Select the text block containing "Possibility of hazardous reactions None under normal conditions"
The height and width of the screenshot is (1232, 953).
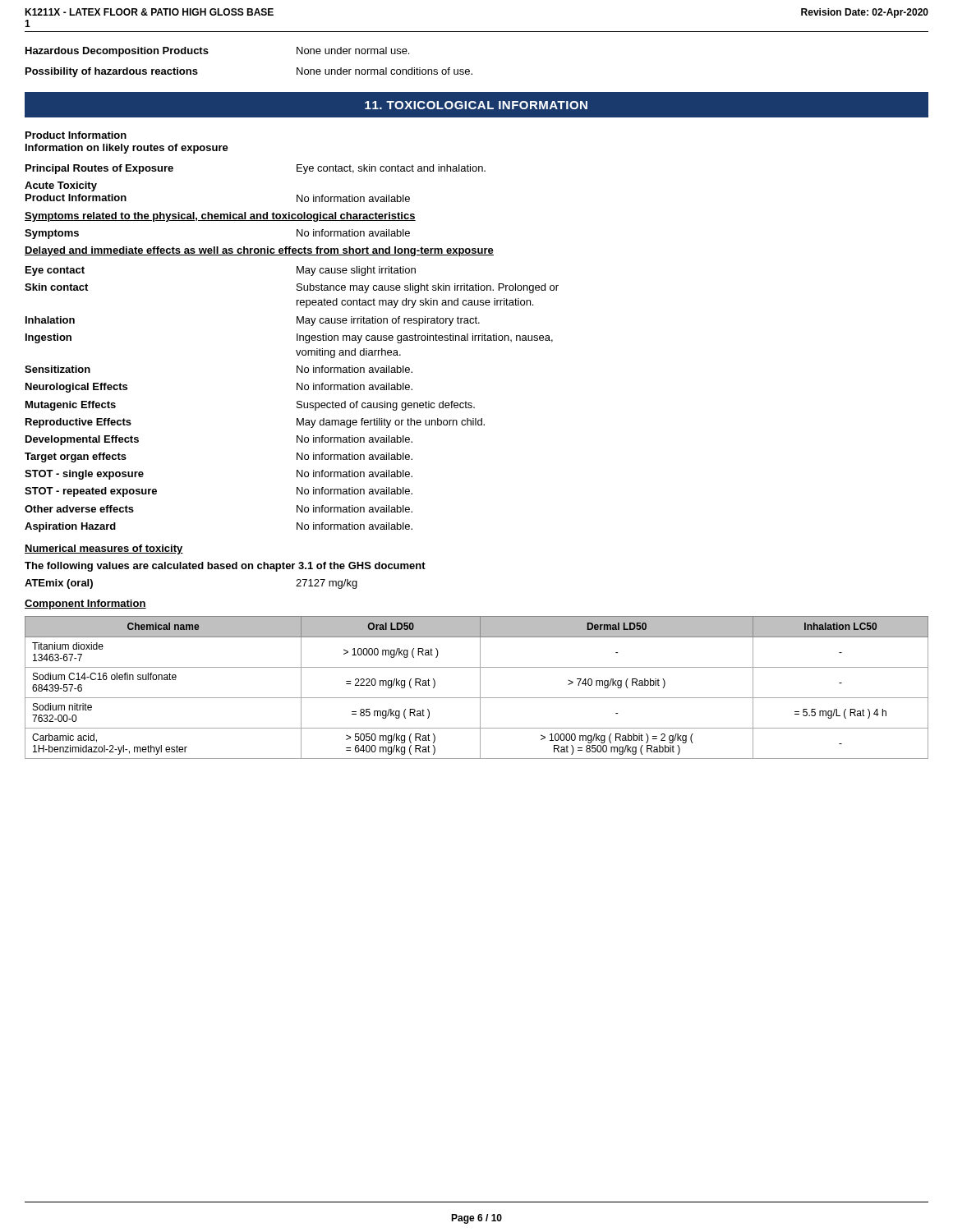(115, 72)
